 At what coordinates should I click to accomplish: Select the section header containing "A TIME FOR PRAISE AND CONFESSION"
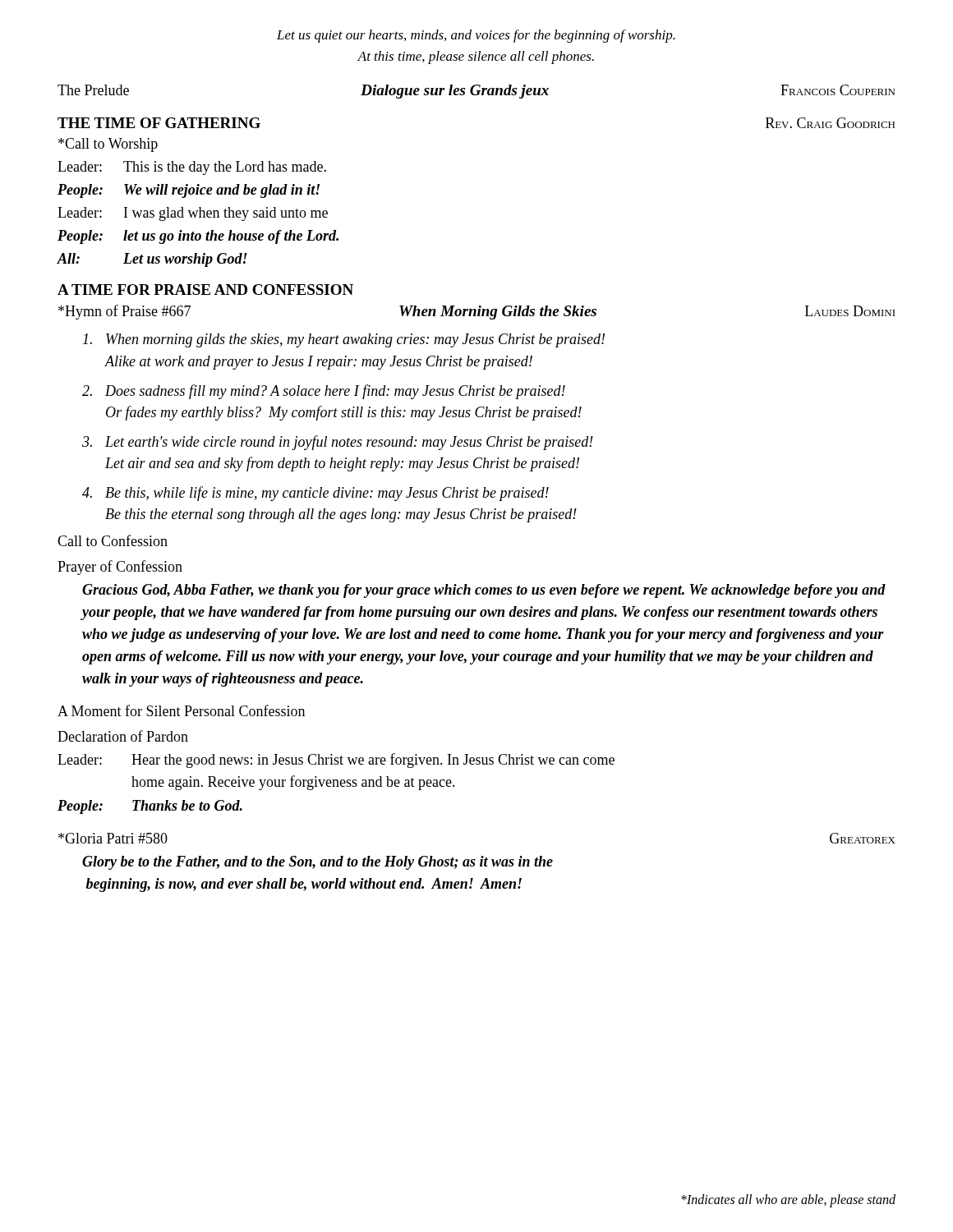click(x=205, y=290)
